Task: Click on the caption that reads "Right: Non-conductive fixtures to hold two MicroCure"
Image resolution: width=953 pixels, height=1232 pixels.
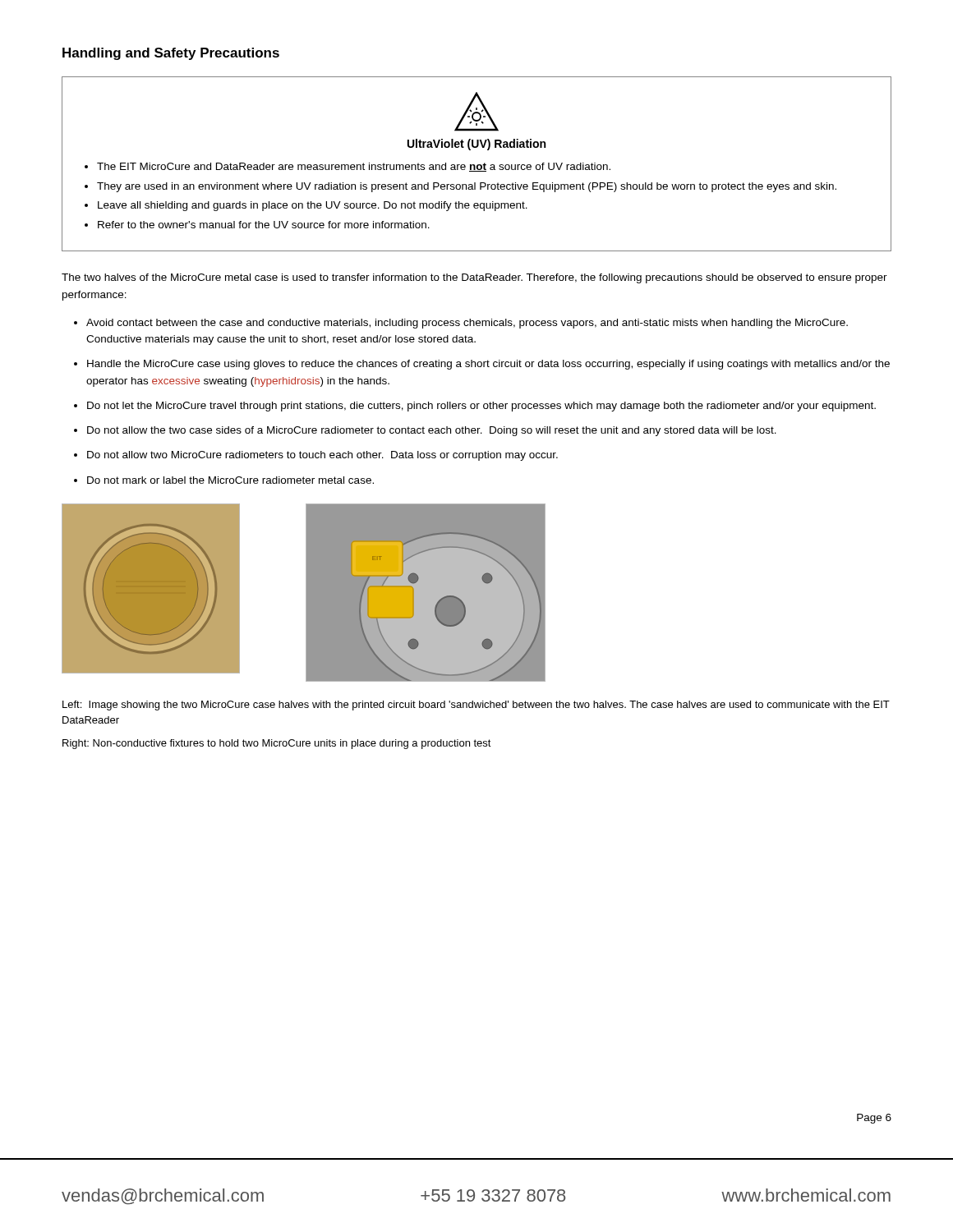Action: [x=276, y=743]
